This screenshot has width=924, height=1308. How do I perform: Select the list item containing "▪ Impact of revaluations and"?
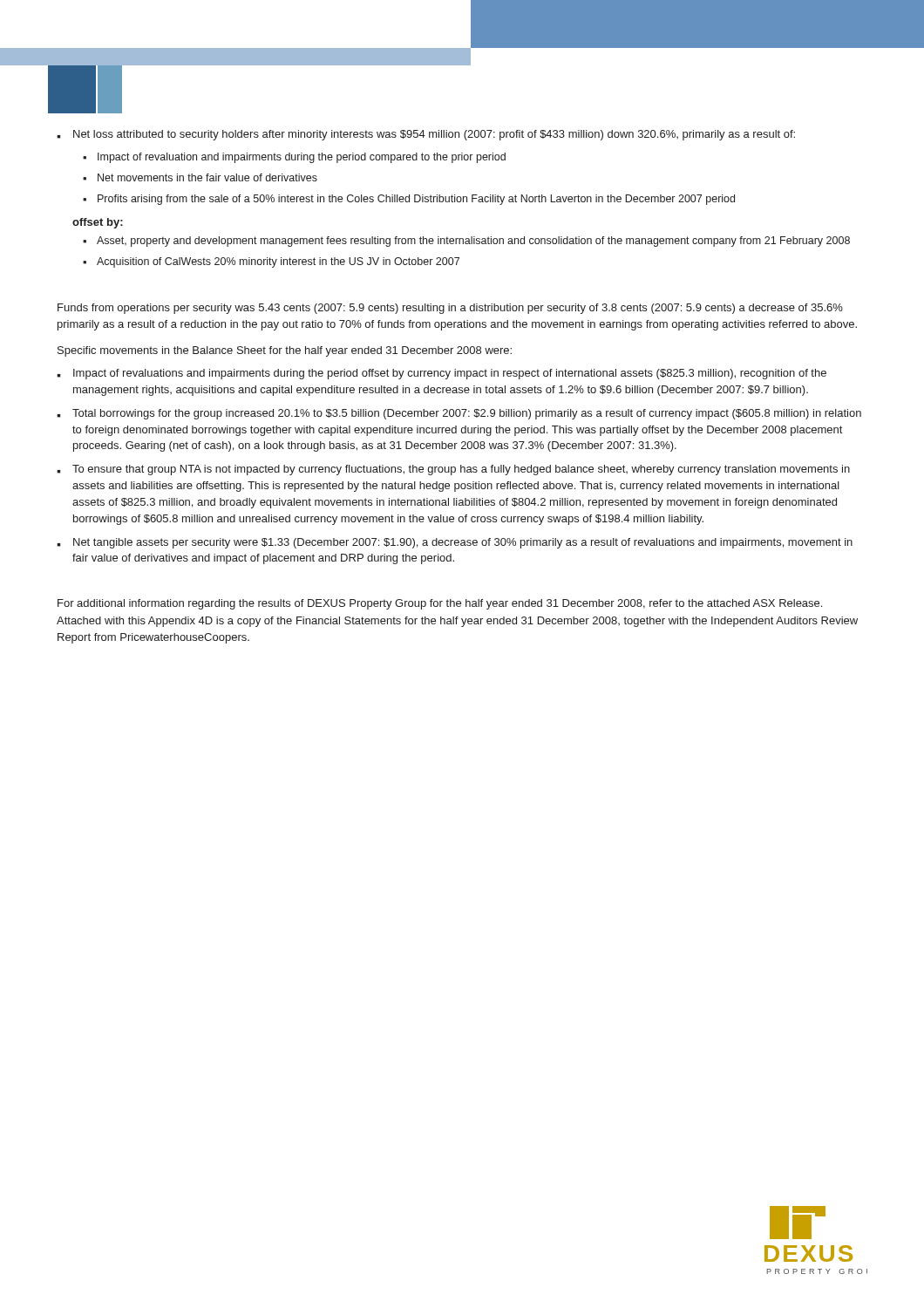point(462,382)
